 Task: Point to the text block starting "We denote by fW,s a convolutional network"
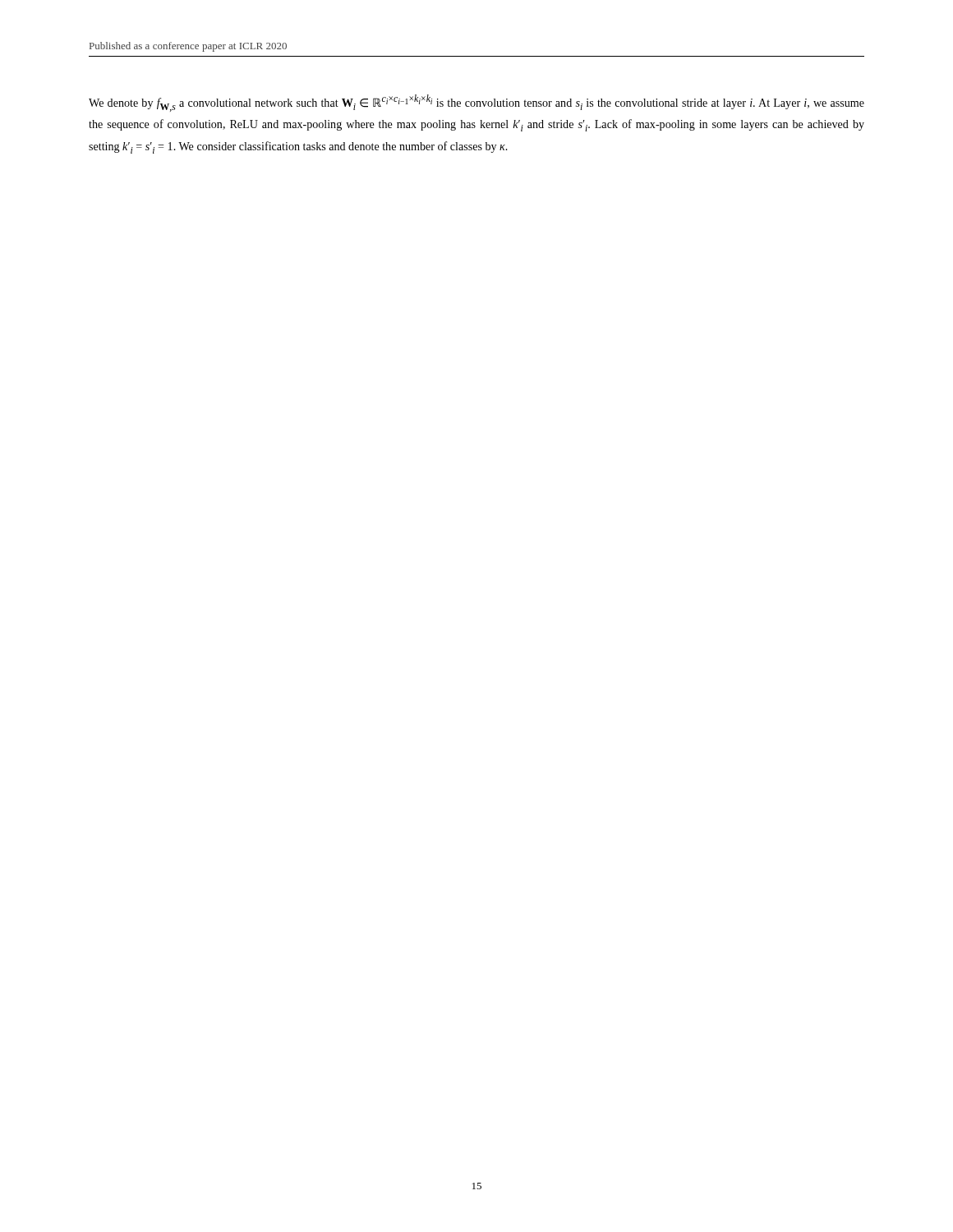(476, 125)
